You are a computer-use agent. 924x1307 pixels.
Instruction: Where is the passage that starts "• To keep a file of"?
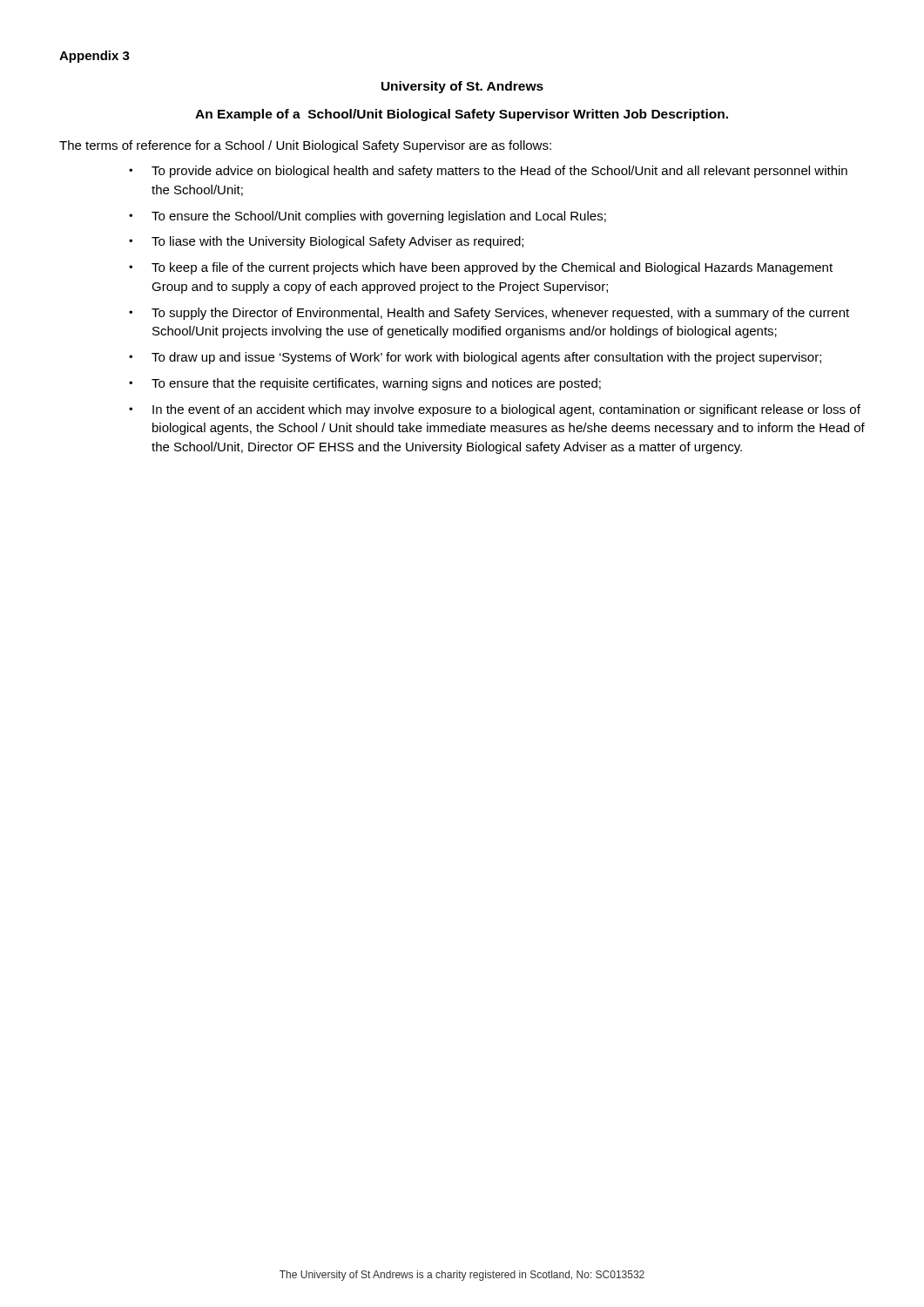coord(497,277)
